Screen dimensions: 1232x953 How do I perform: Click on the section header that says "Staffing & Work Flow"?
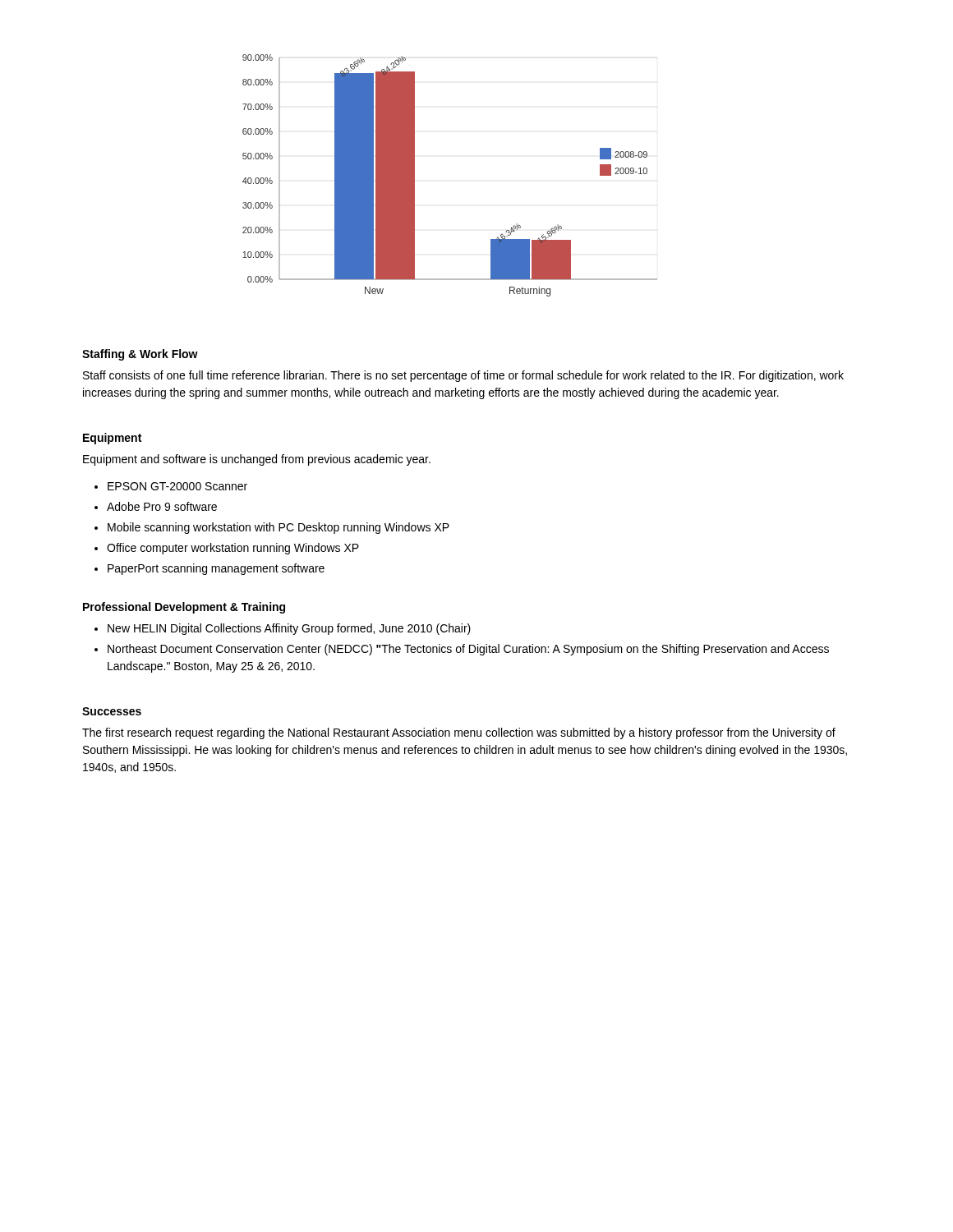tap(140, 354)
